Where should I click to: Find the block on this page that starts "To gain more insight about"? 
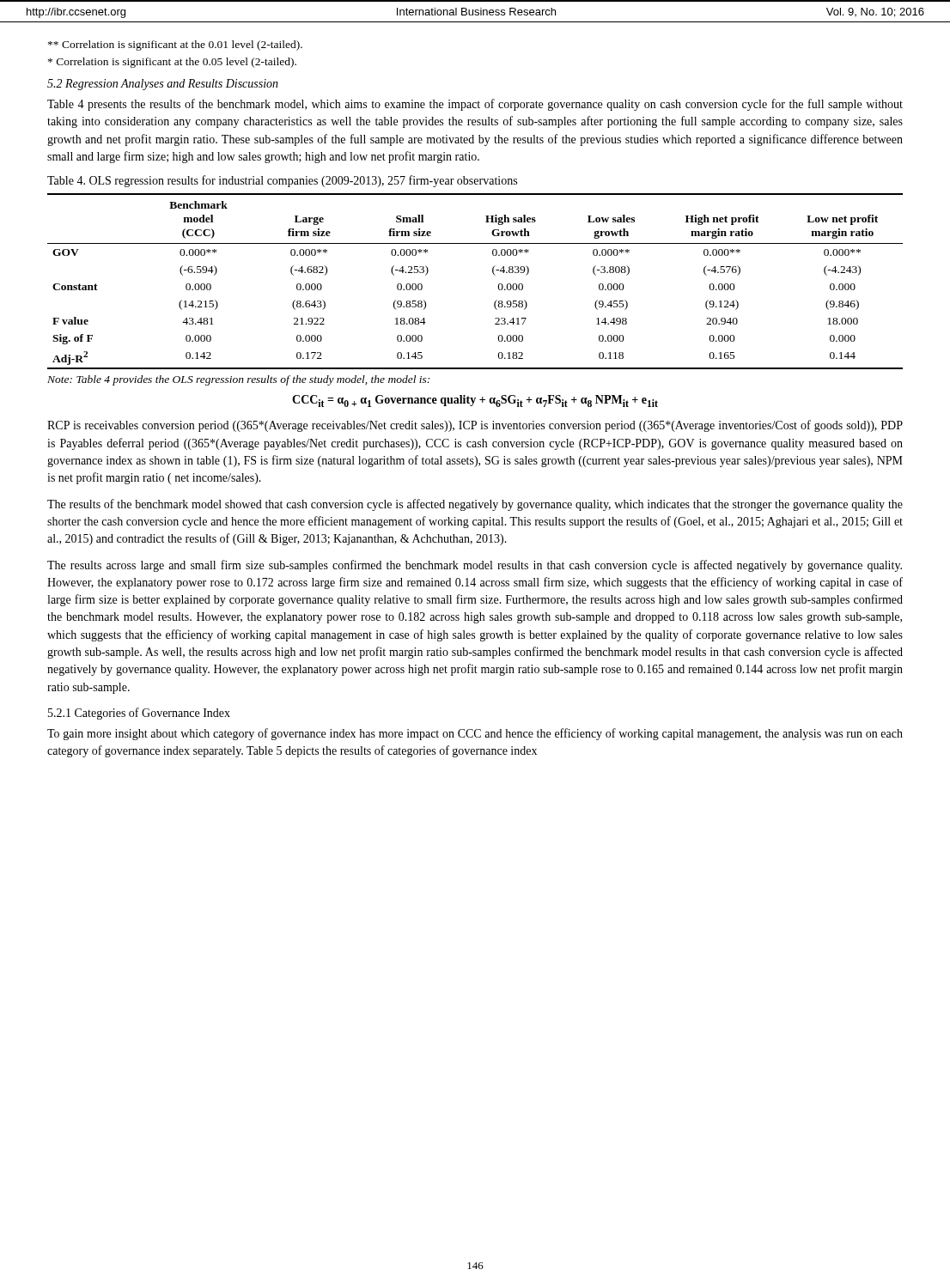click(475, 742)
